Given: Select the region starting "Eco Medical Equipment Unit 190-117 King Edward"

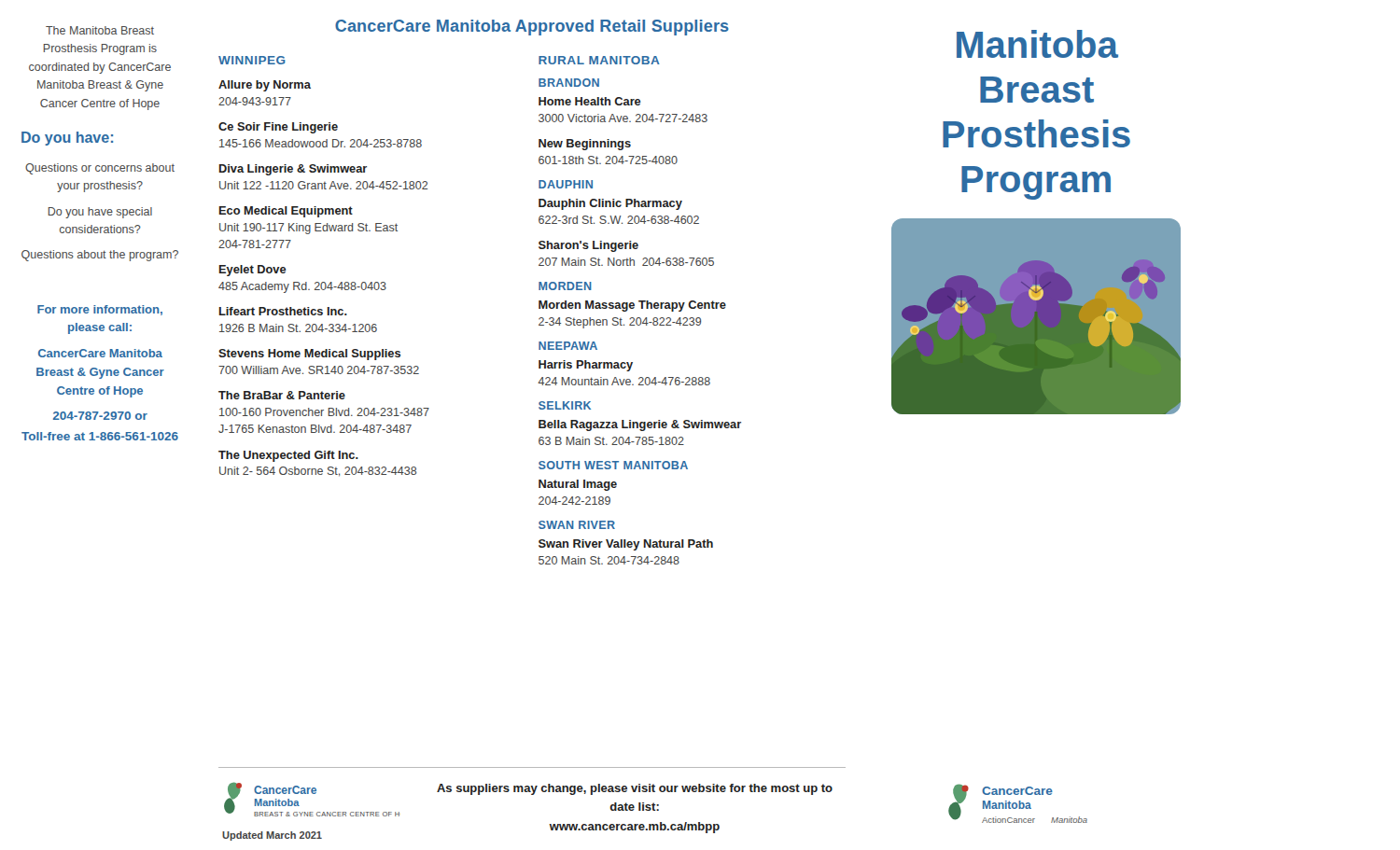Looking at the screenshot, I should pyautogui.click(x=361, y=228).
